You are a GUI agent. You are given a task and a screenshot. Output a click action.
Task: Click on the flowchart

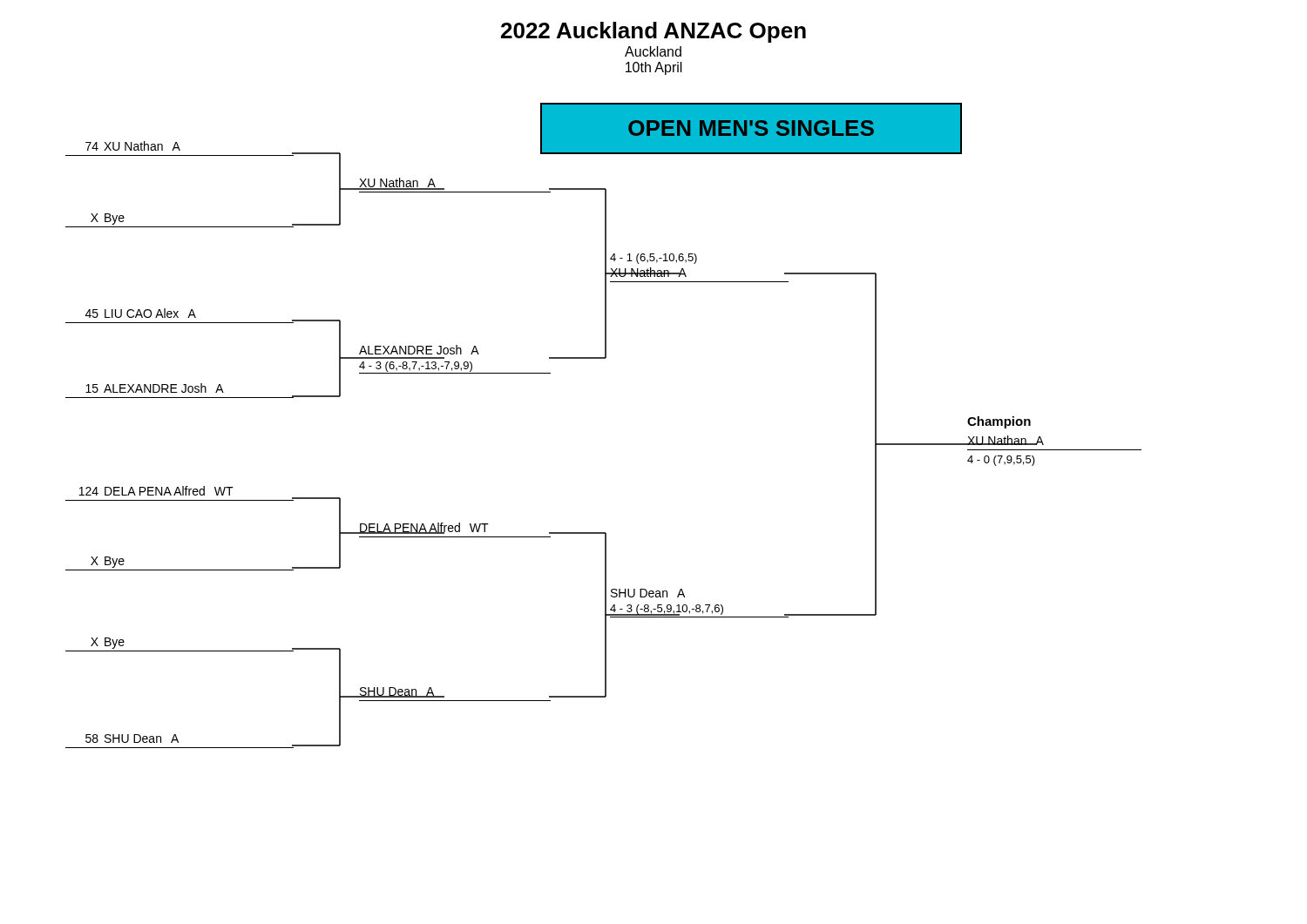pos(654,462)
